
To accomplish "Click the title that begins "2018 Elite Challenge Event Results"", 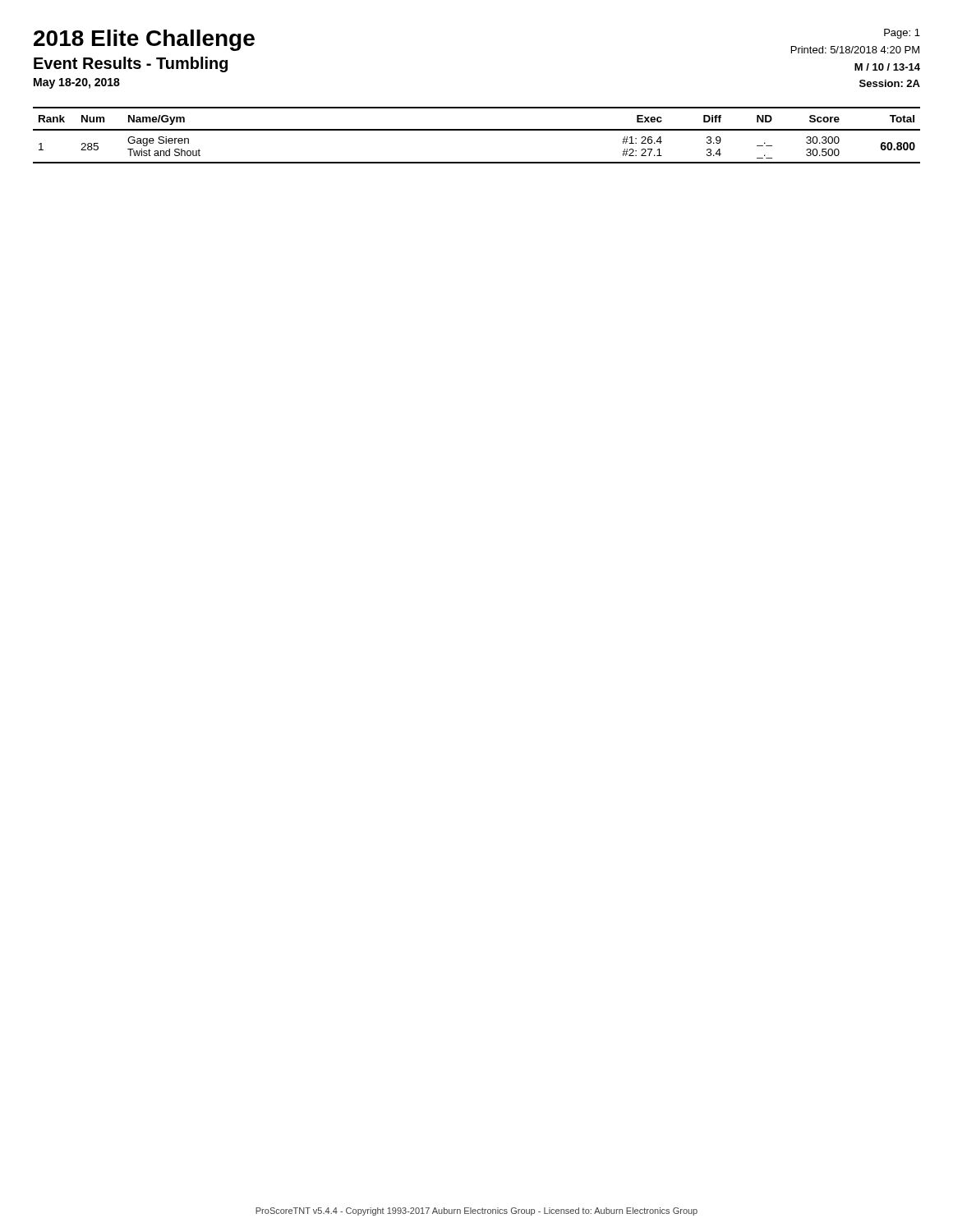I will tap(144, 56).
